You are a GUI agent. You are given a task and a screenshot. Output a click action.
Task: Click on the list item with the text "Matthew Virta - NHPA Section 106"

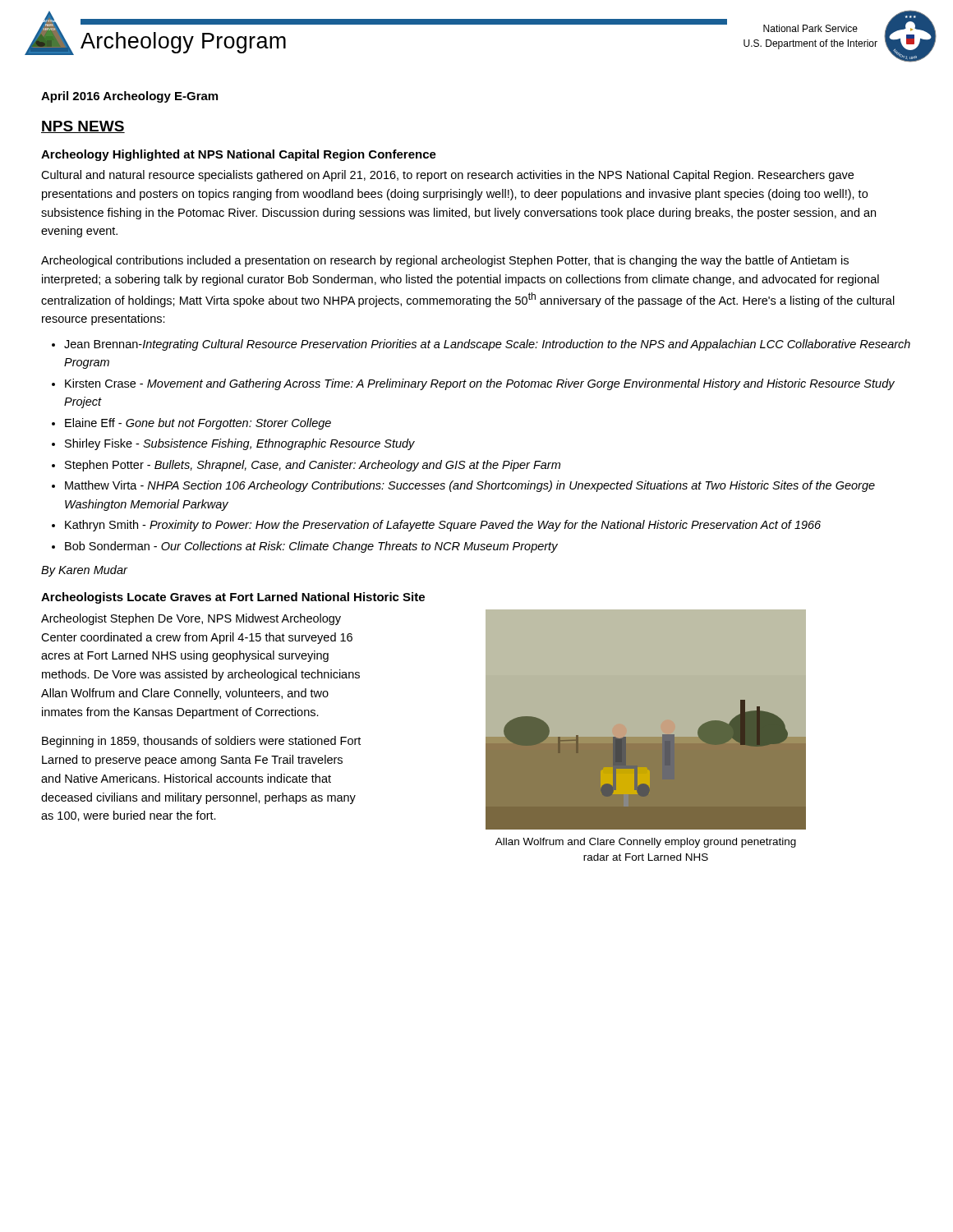[x=469, y=495]
